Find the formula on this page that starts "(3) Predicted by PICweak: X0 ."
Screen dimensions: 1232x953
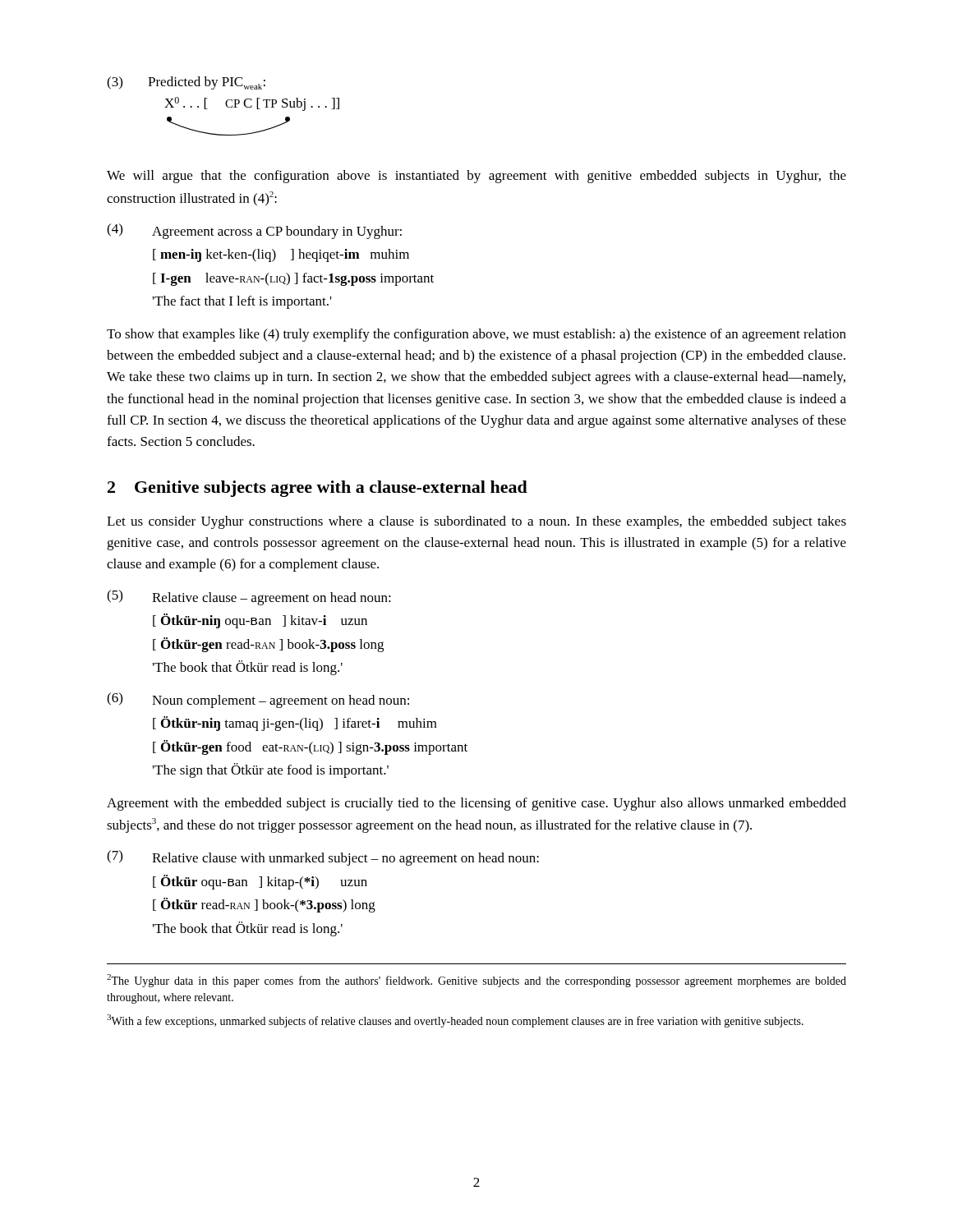(186, 83)
